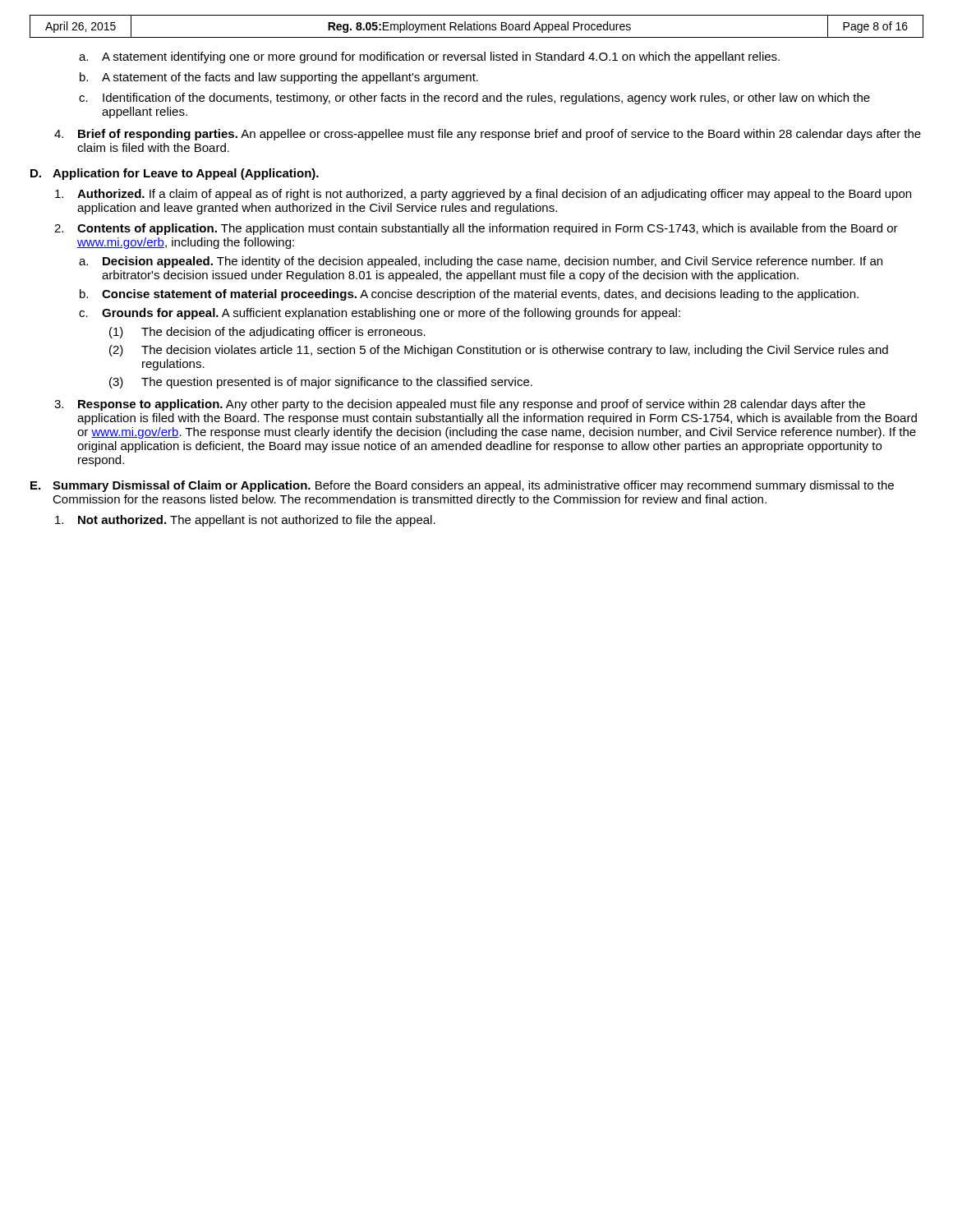953x1232 pixels.
Task: Point to the block beginning "a. Decision appealed. The identity of the"
Action: (x=501, y=268)
